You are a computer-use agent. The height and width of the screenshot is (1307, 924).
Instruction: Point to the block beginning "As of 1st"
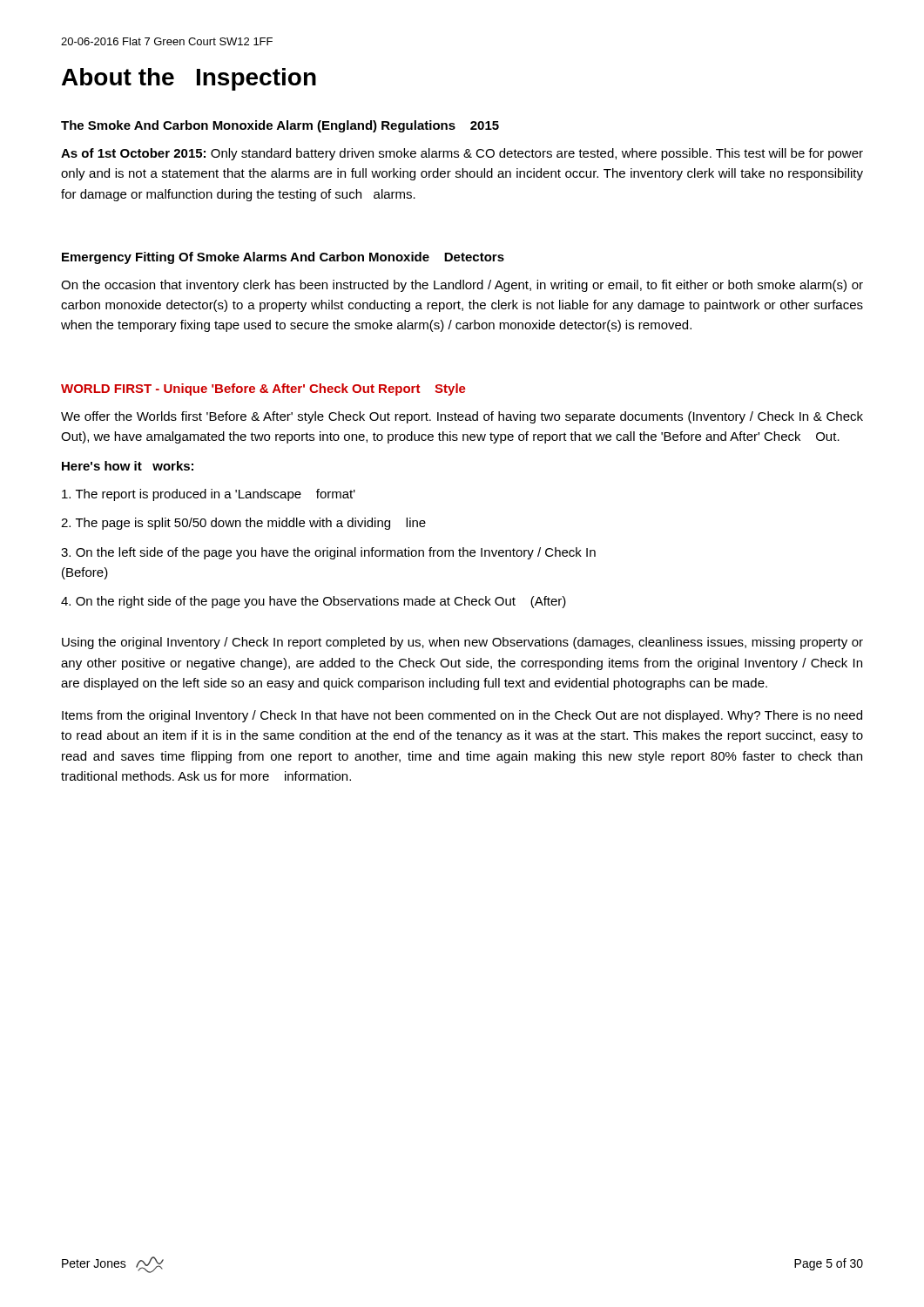click(462, 173)
